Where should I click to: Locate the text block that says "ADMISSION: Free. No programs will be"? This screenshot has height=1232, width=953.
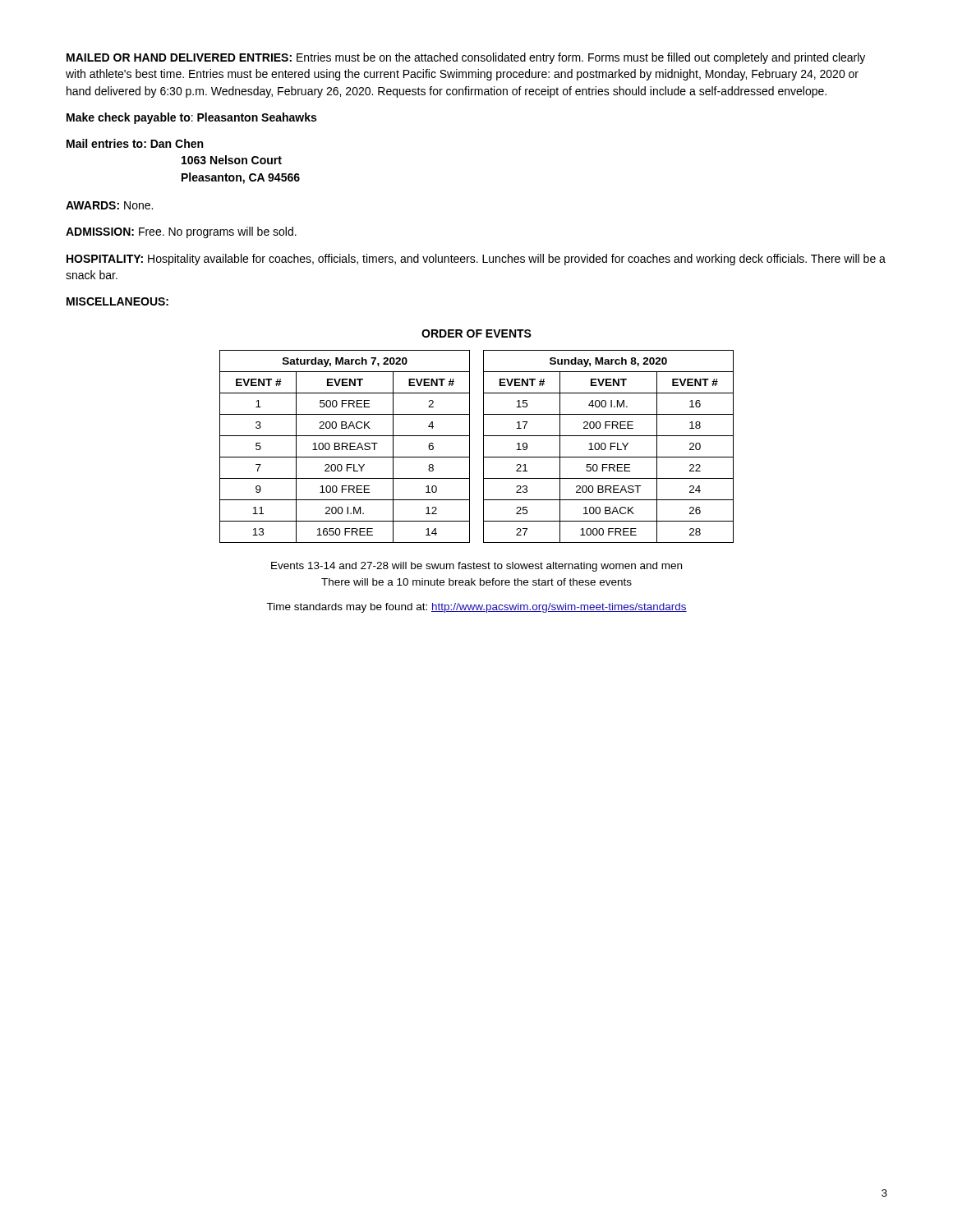click(181, 232)
